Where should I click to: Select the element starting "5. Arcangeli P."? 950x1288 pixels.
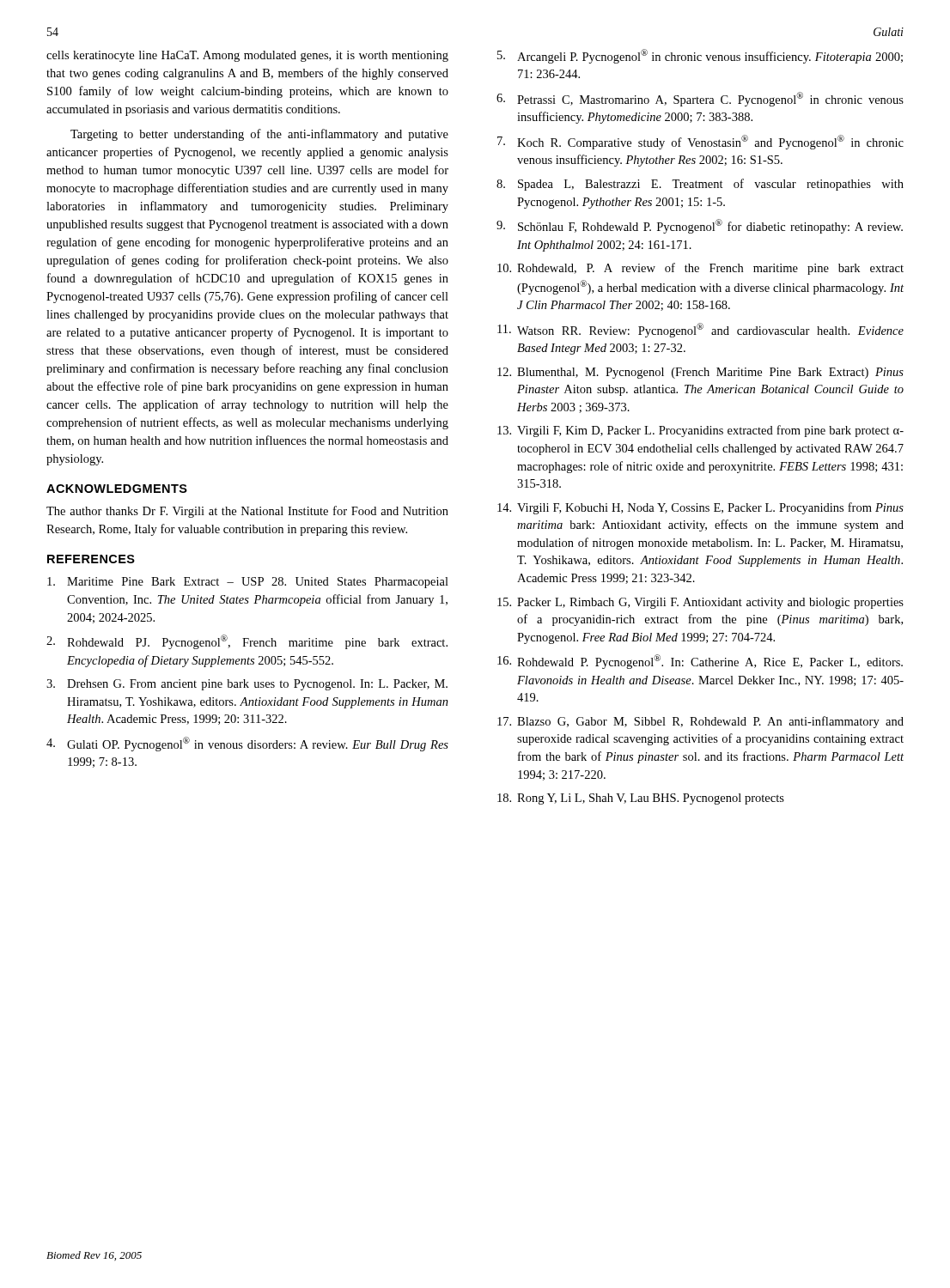tap(700, 65)
